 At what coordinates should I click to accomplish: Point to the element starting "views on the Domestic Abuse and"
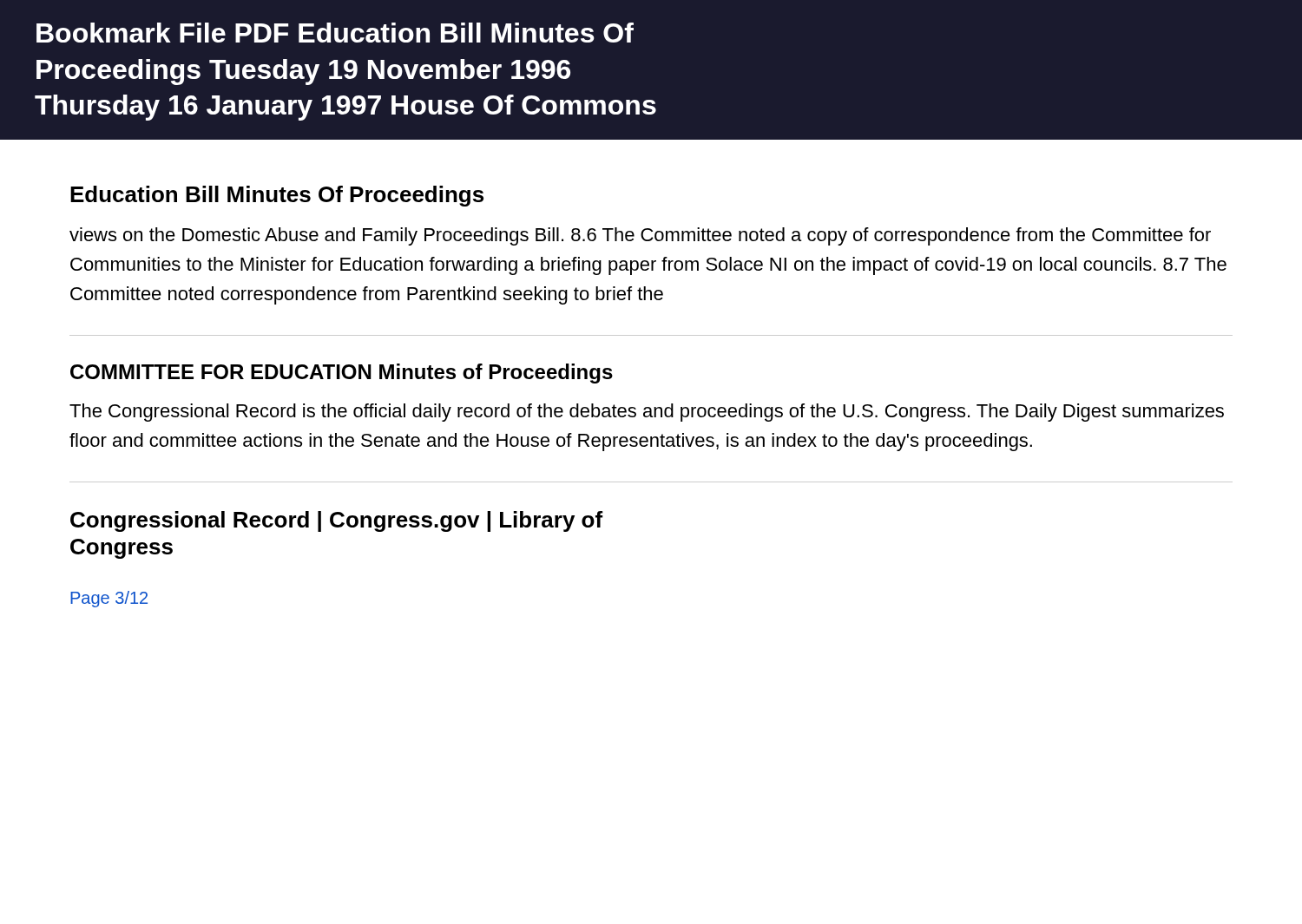(648, 264)
